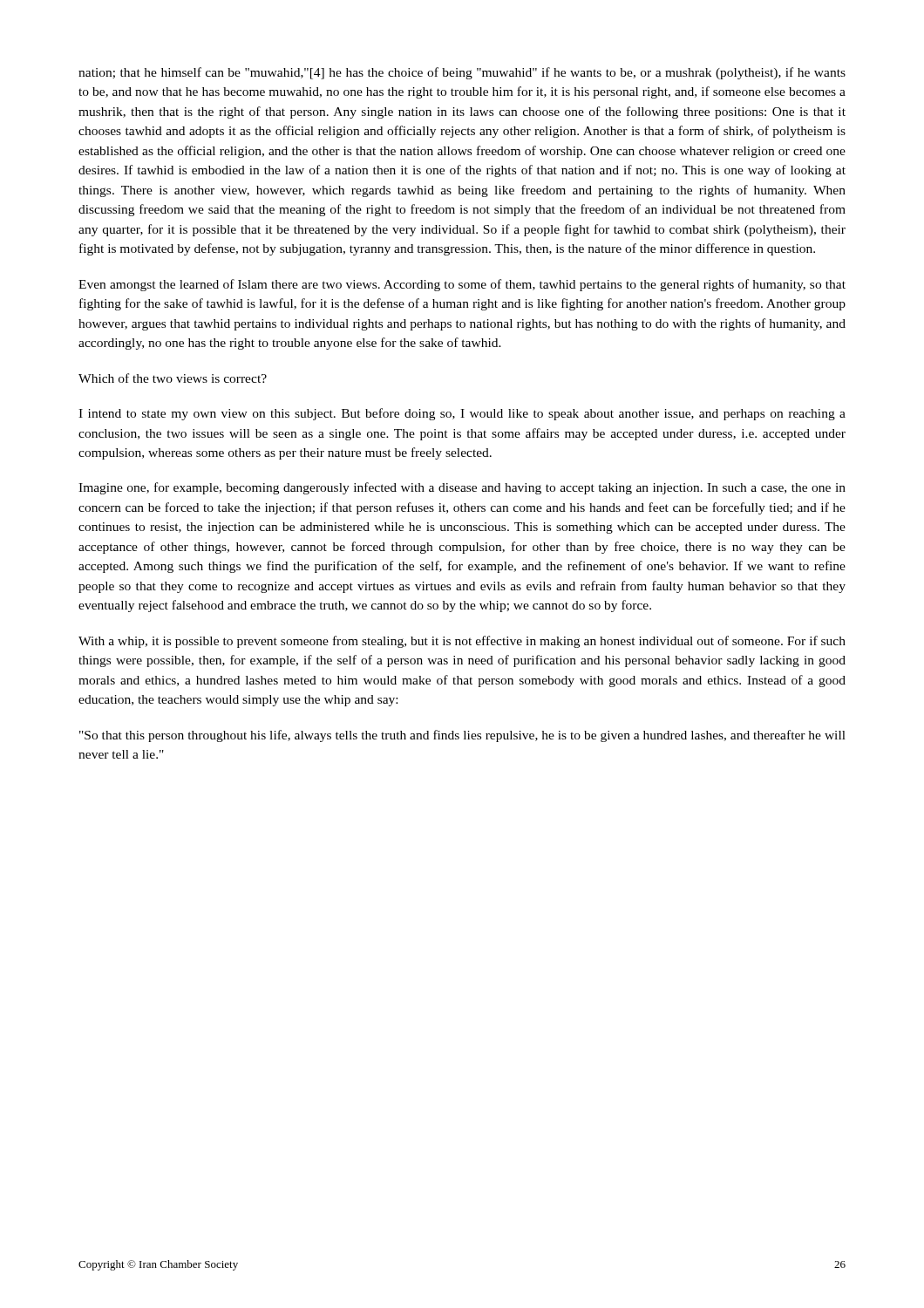Where is the passage that starts "I intend to state my own"?

[x=462, y=432]
